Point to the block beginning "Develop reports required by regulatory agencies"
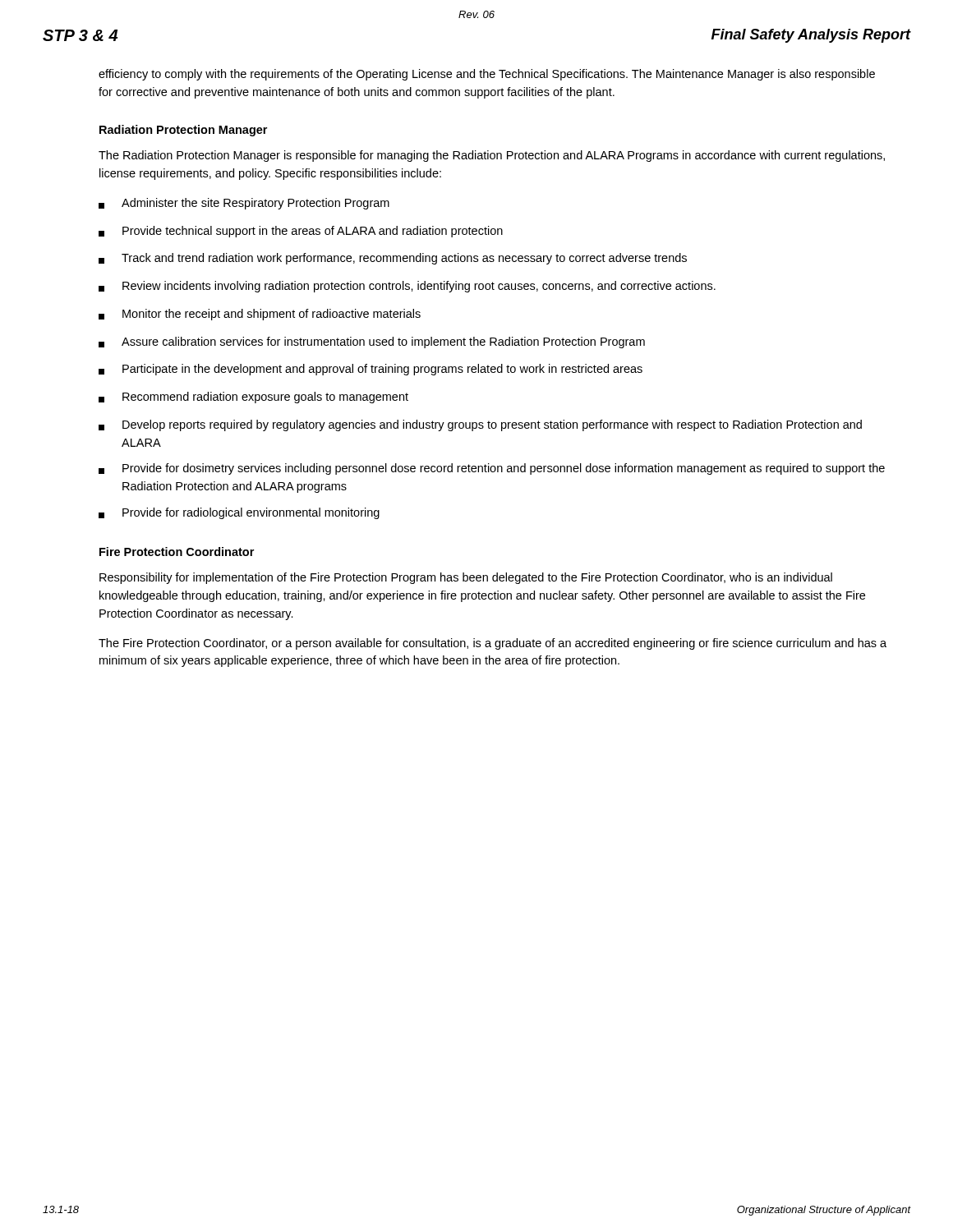 tap(493, 434)
